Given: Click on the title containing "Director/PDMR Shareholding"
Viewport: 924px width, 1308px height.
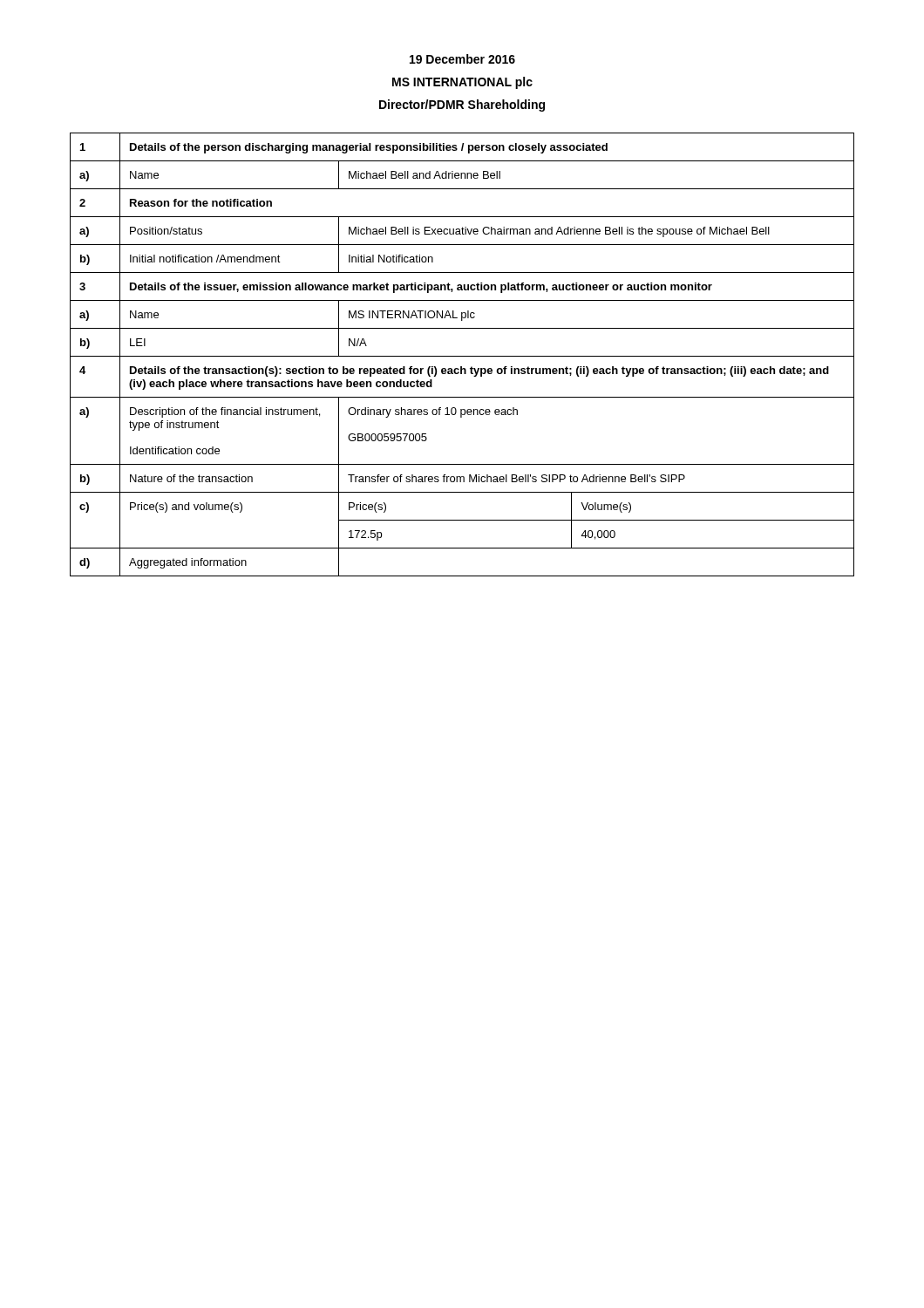Looking at the screenshot, I should (462, 105).
